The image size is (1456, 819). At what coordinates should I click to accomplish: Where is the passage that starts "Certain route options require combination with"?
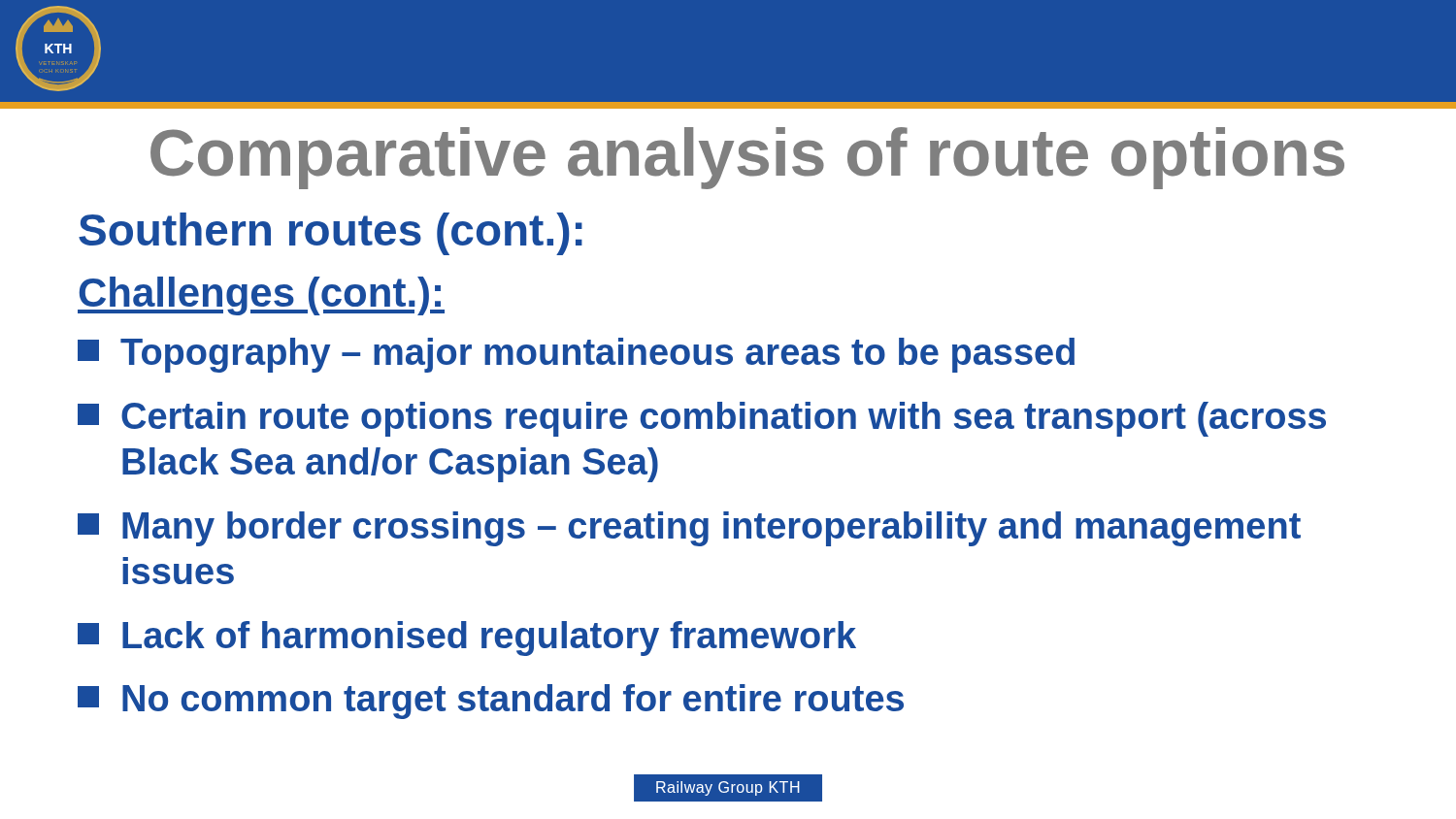click(747, 440)
